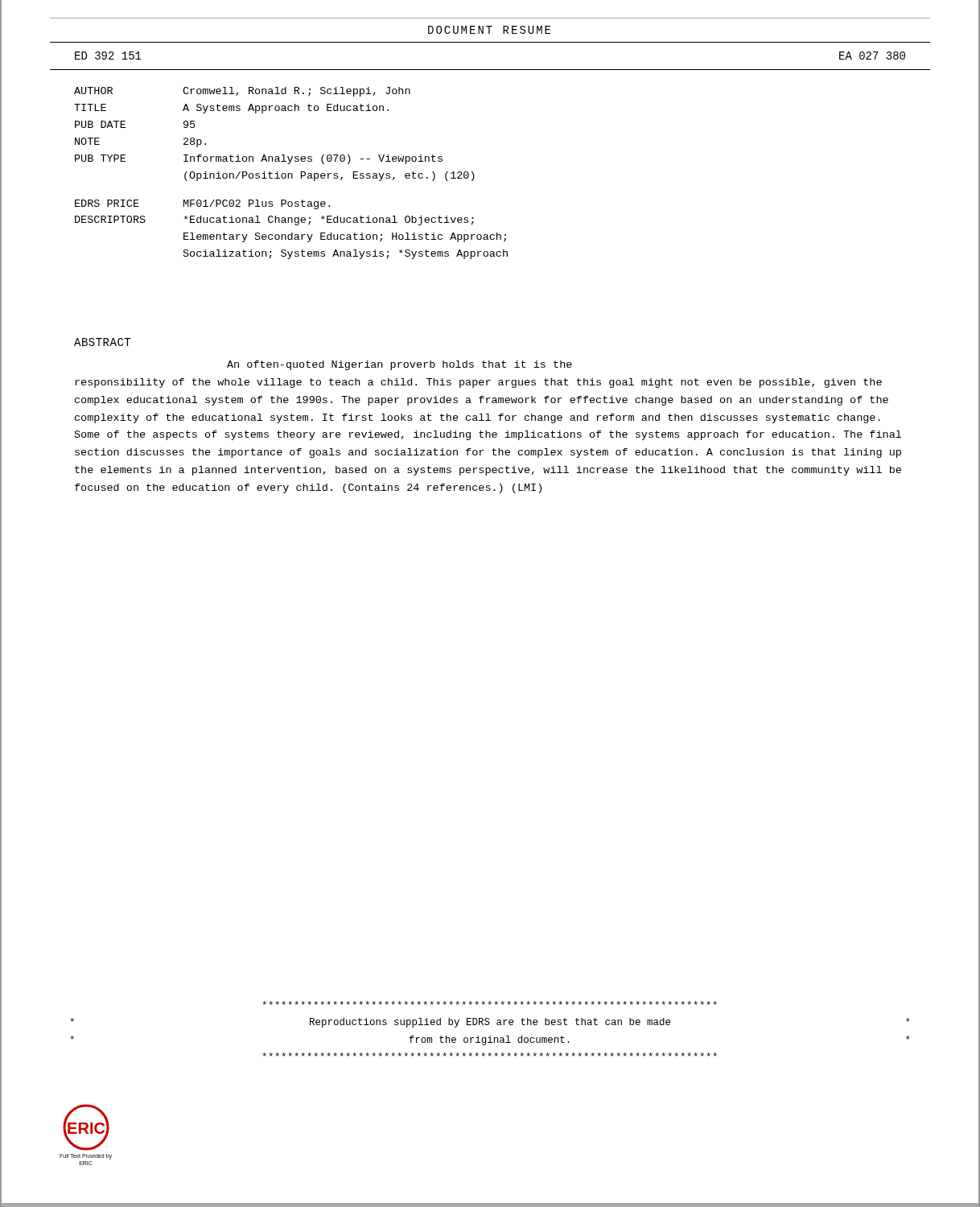Find the text block containing "An often-quoted Nigerian proverb holds that it"
Screen dimensions: 1207x980
coord(490,425)
